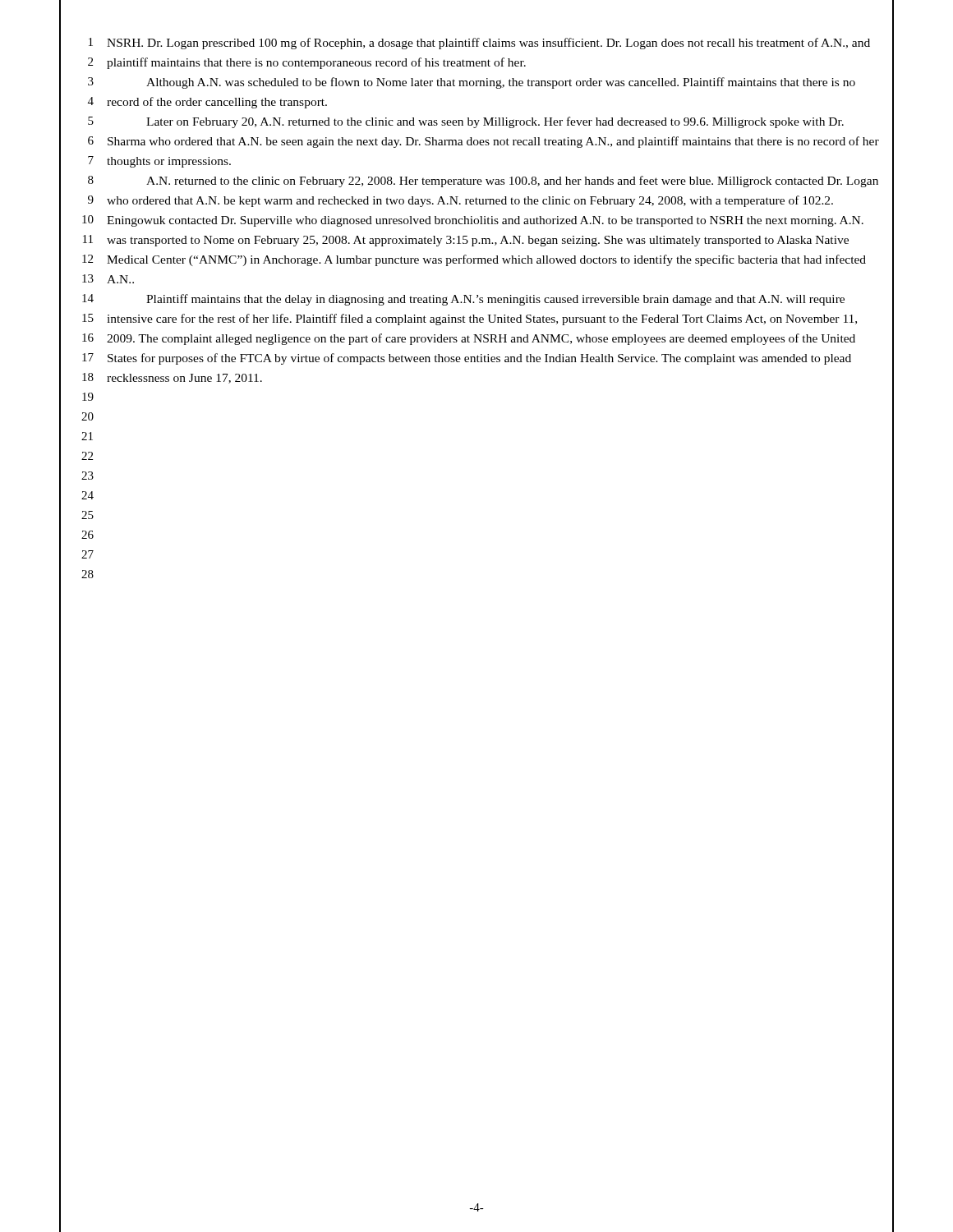The image size is (953, 1232).
Task: Point to the block starting "Later on February"
Action: [x=493, y=141]
